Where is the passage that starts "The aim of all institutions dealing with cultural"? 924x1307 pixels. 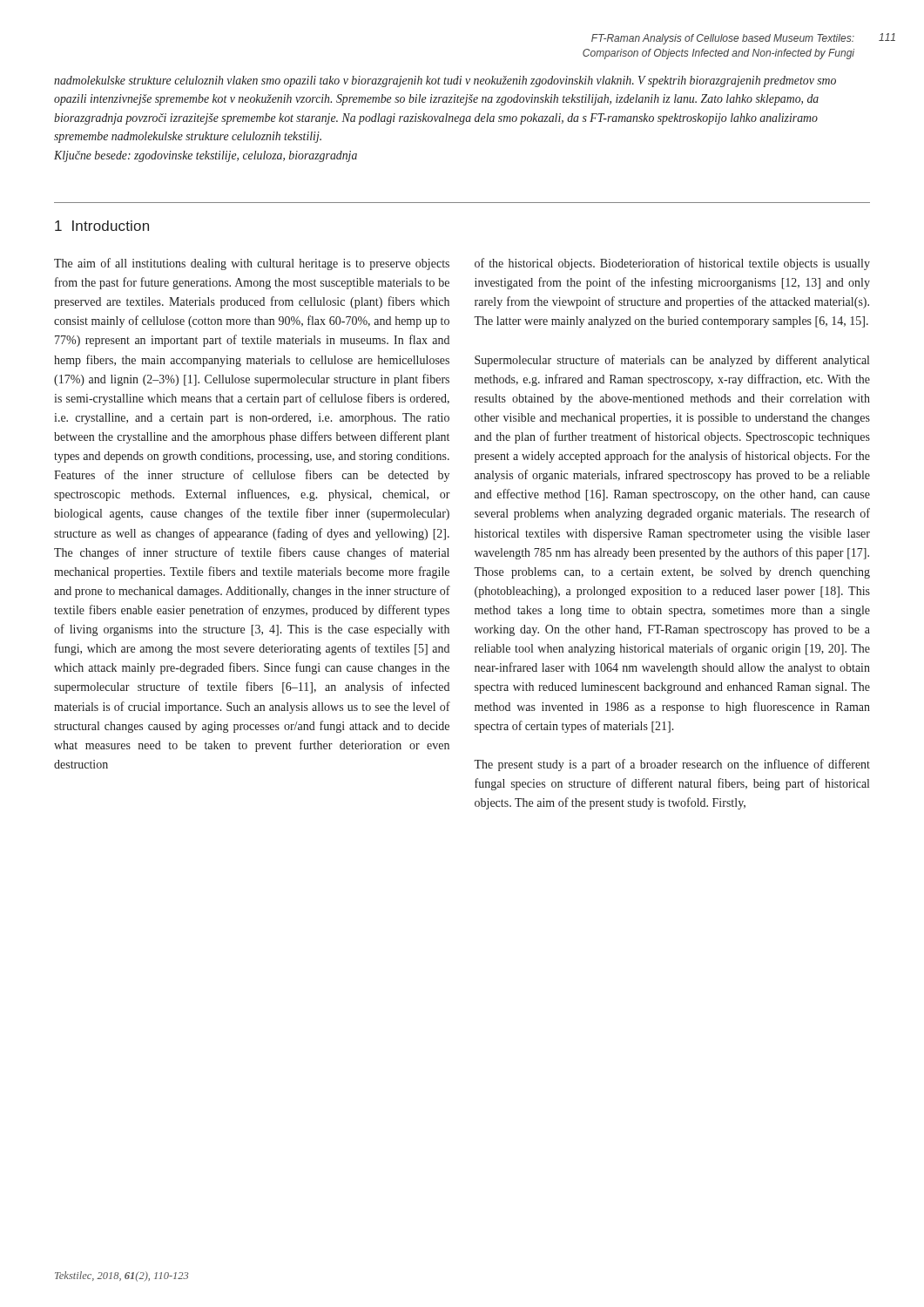point(252,514)
